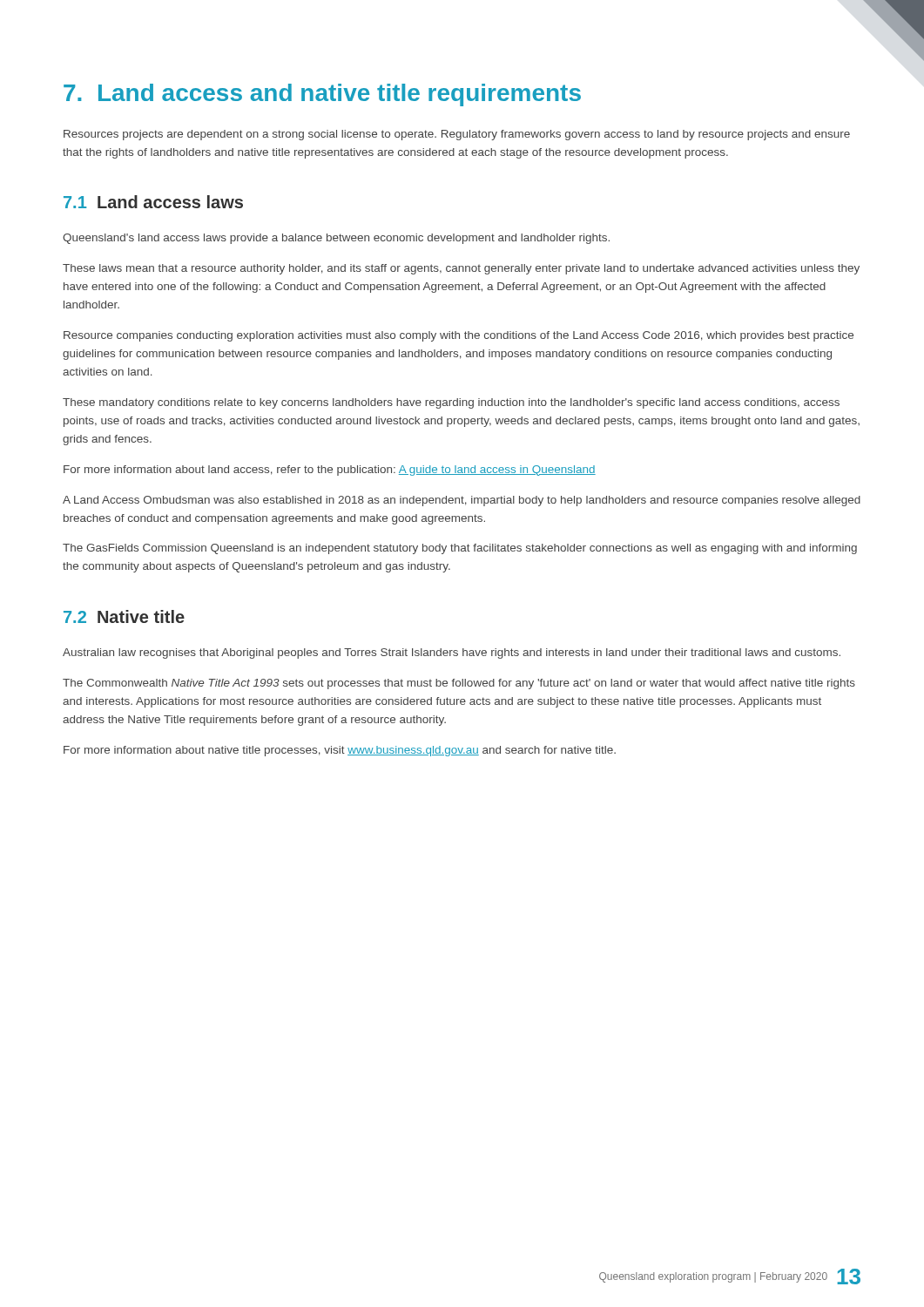Select the section header containing "7.1 Land access laws"
The height and width of the screenshot is (1307, 924).
(x=153, y=202)
